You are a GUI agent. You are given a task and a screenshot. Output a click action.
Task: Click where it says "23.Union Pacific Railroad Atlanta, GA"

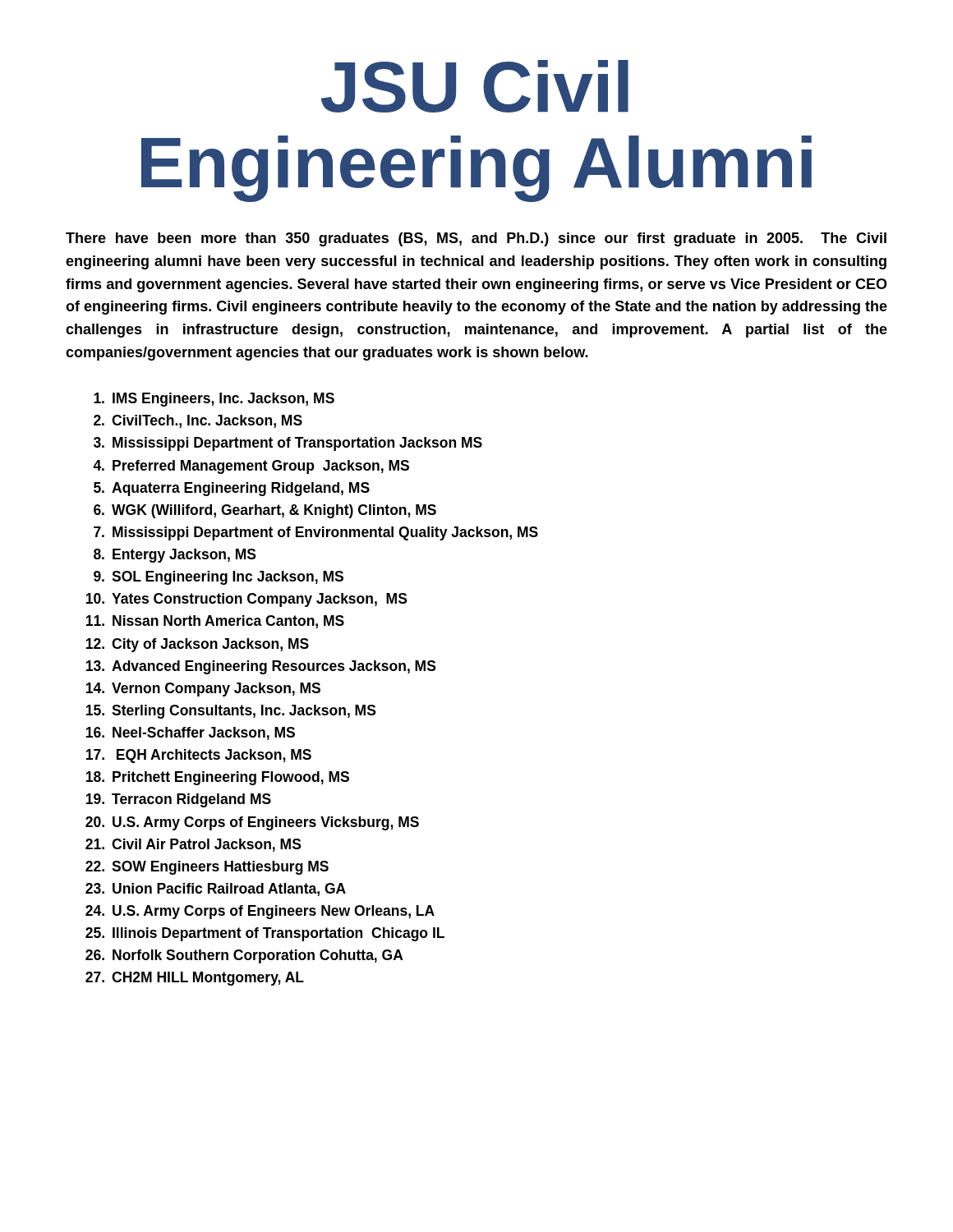[216, 890]
